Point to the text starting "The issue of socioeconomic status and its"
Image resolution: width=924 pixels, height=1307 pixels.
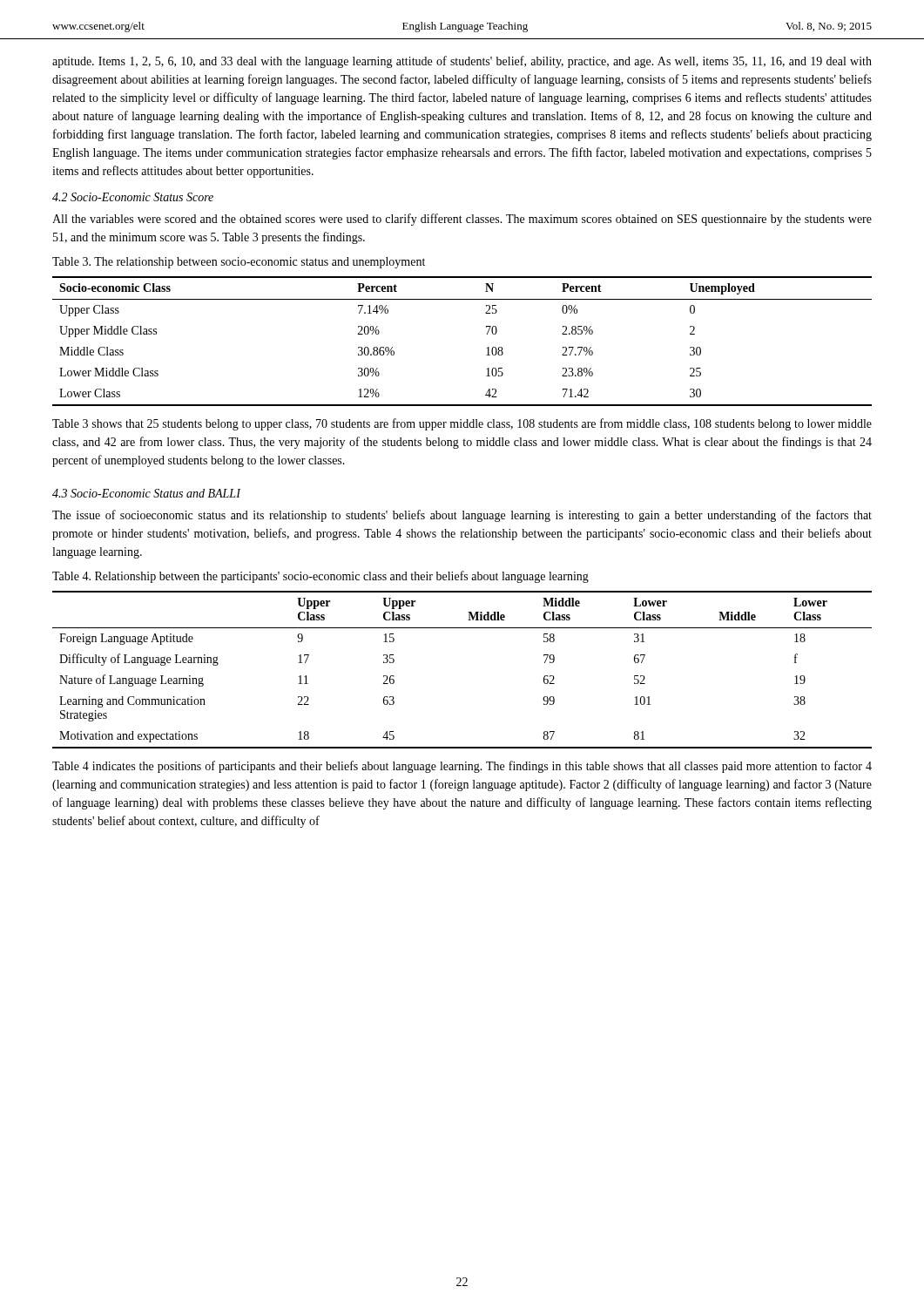pos(462,534)
